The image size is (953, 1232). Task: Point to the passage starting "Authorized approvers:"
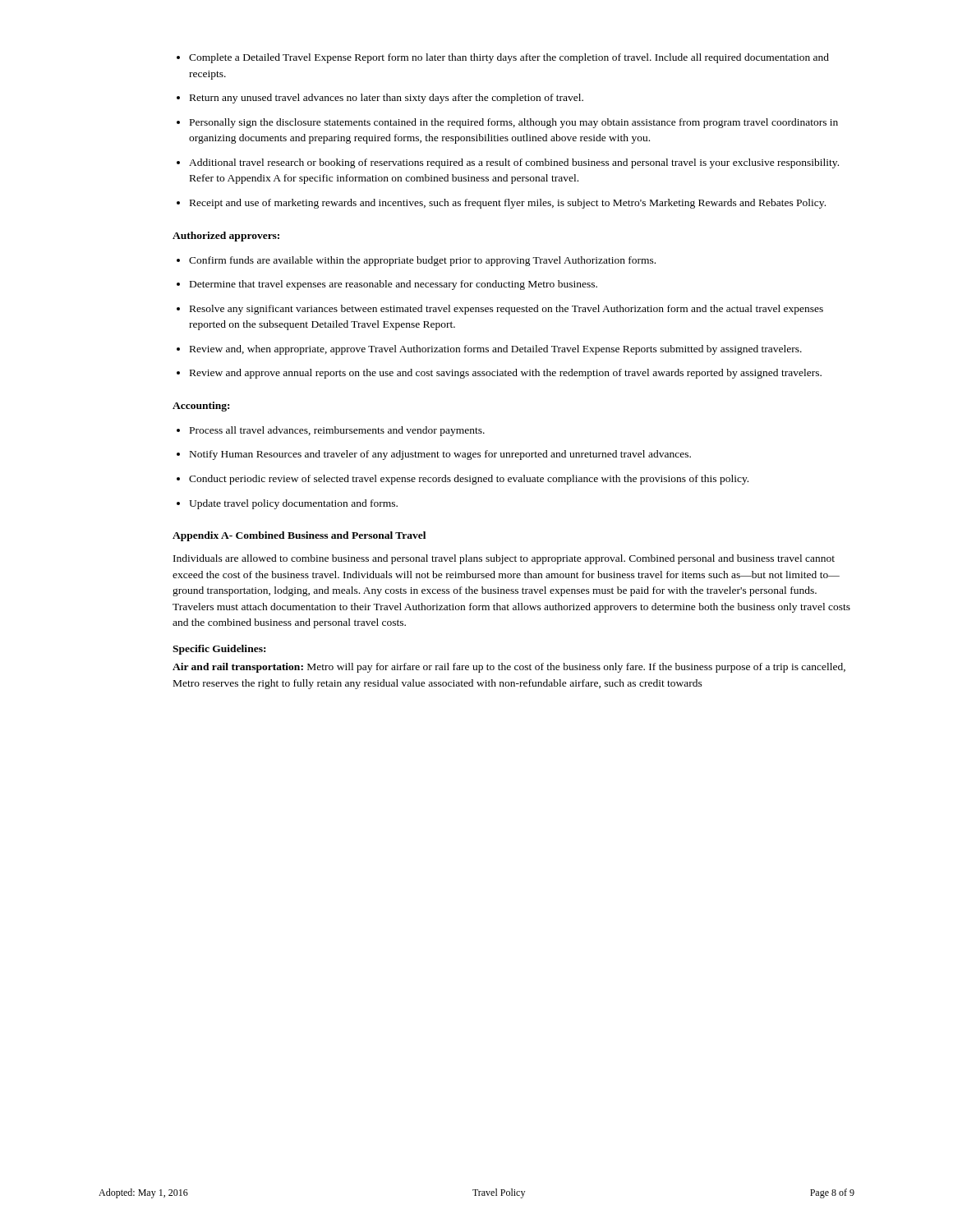(x=226, y=235)
